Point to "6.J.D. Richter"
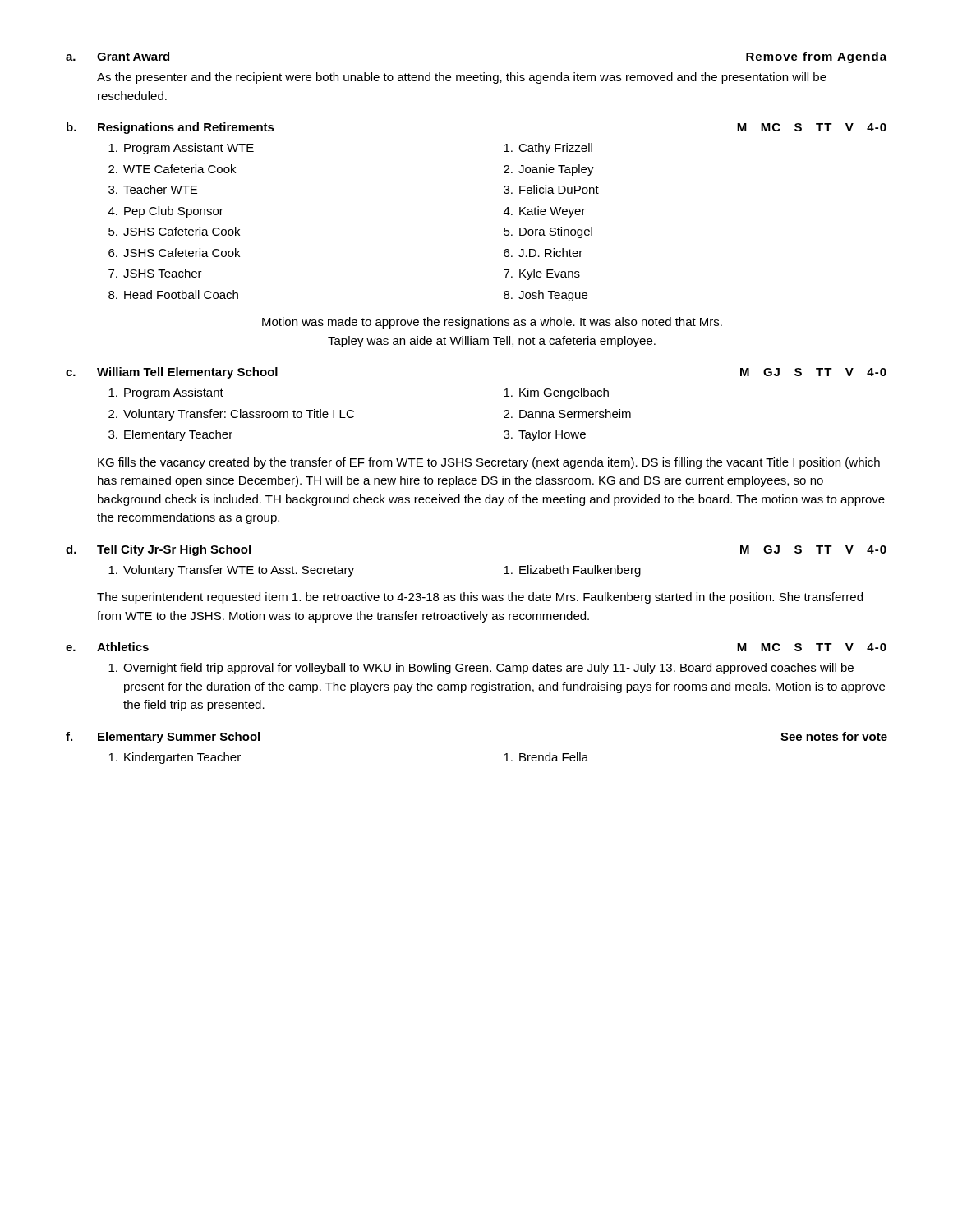Screen dimensions: 1232x953 (x=537, y=253)
